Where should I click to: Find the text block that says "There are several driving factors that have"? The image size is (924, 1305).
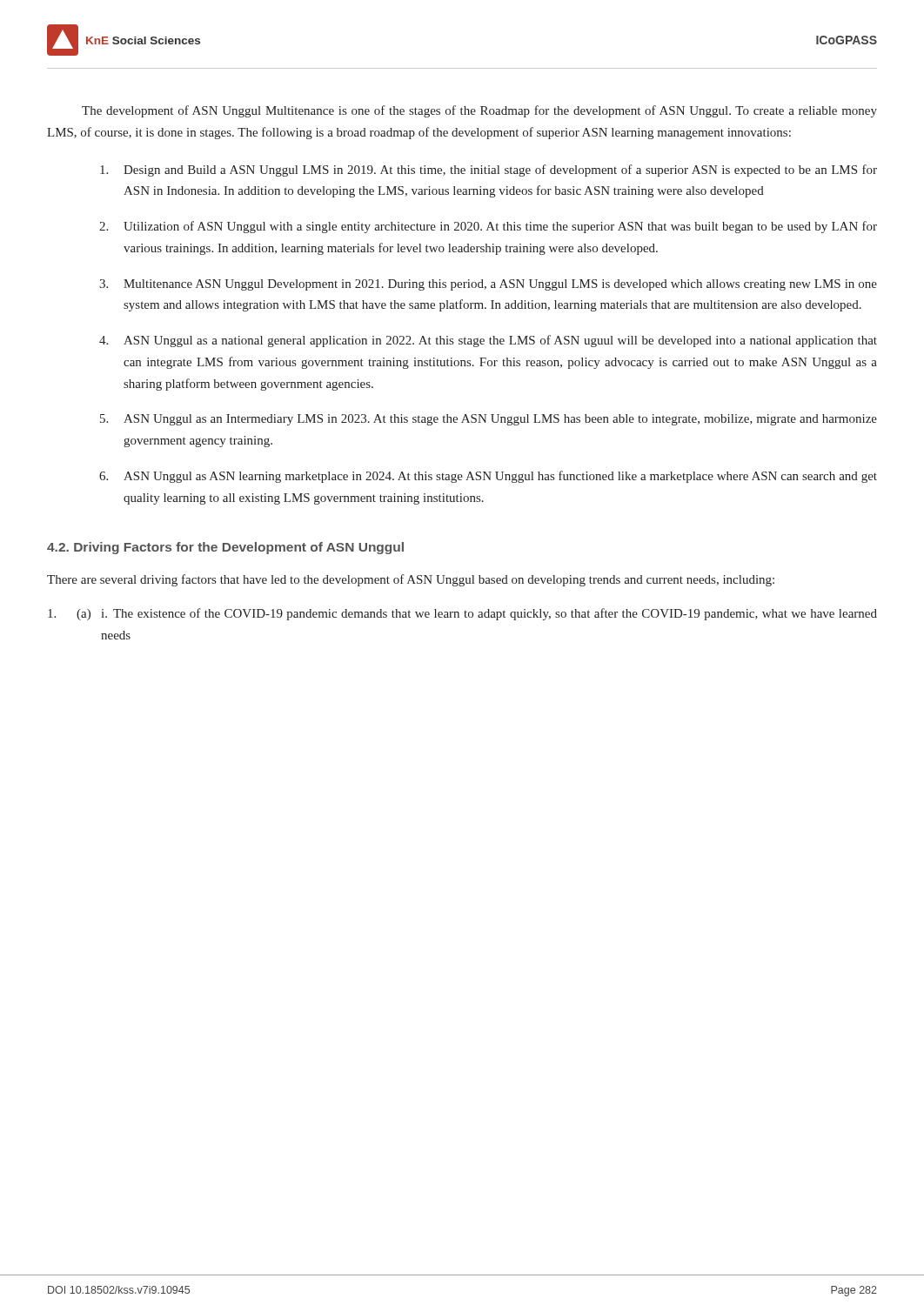click(x=462, y=580)
